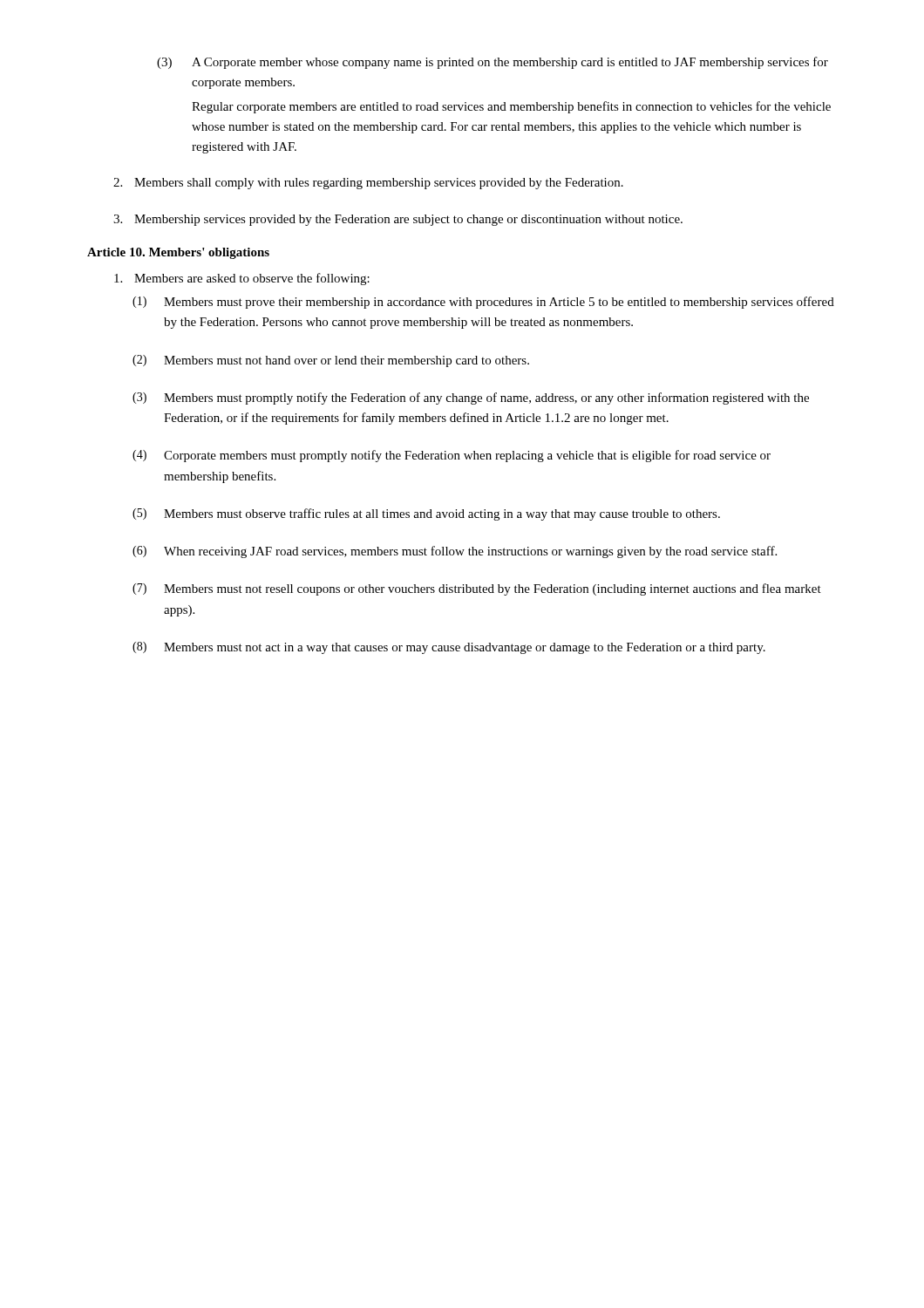Select the element starting "(2) Members must not hand"
Screen dimensions: 1308x924
point(485,360)
